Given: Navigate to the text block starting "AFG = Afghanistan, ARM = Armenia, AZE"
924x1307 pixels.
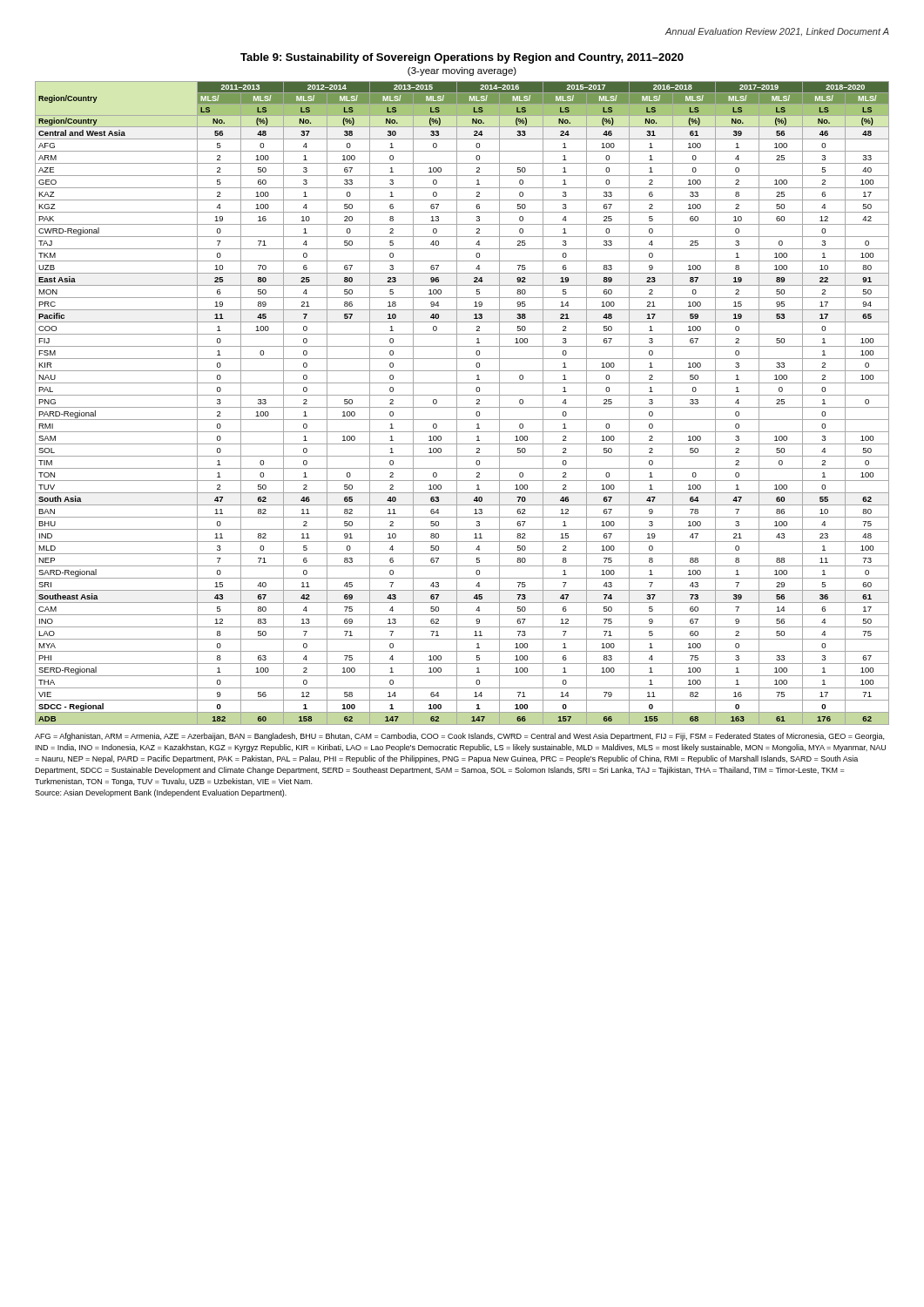Looking at the screenshot, I should (x=461, y=765).
